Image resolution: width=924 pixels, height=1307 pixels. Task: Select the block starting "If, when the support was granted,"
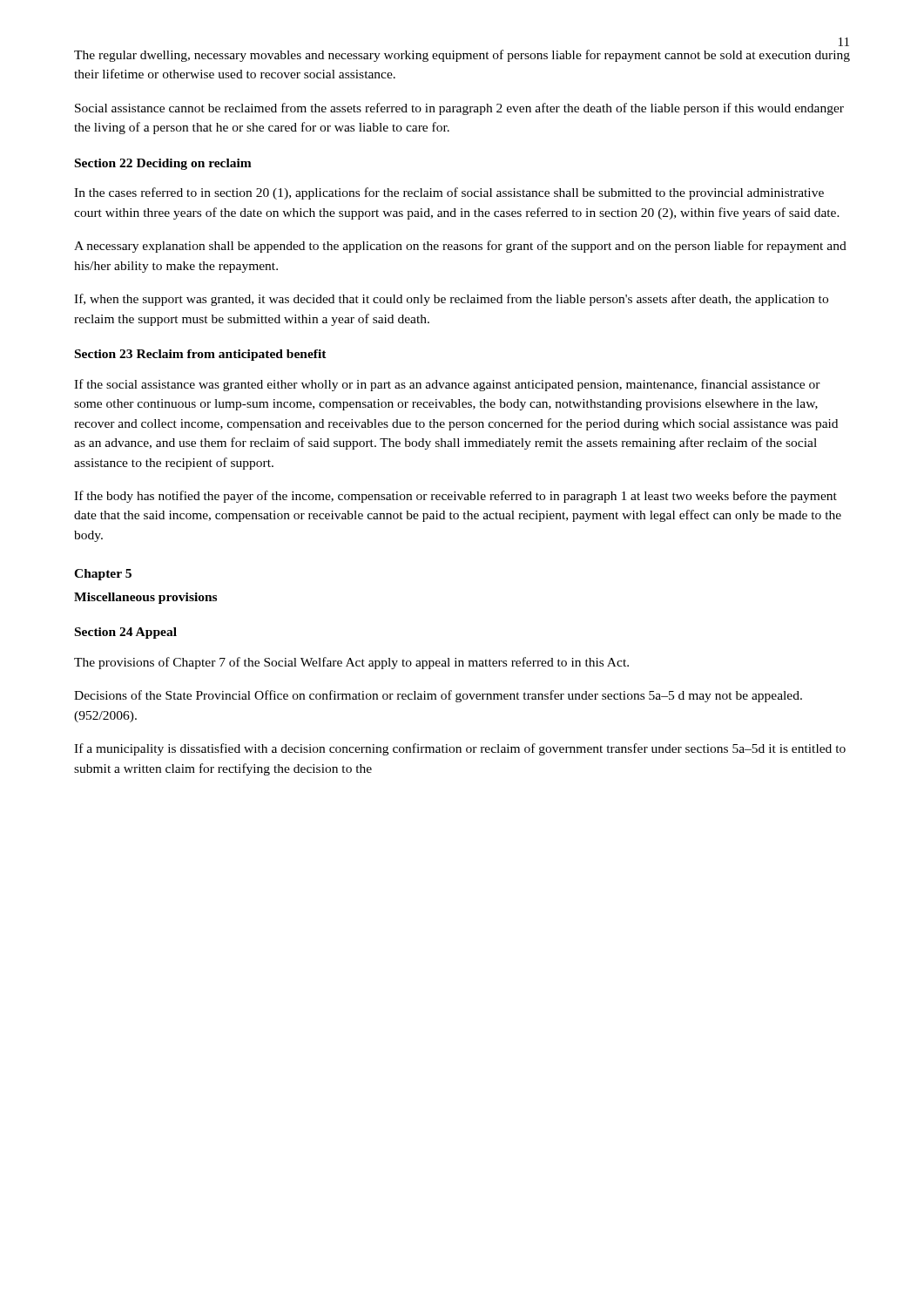[462, 309]
